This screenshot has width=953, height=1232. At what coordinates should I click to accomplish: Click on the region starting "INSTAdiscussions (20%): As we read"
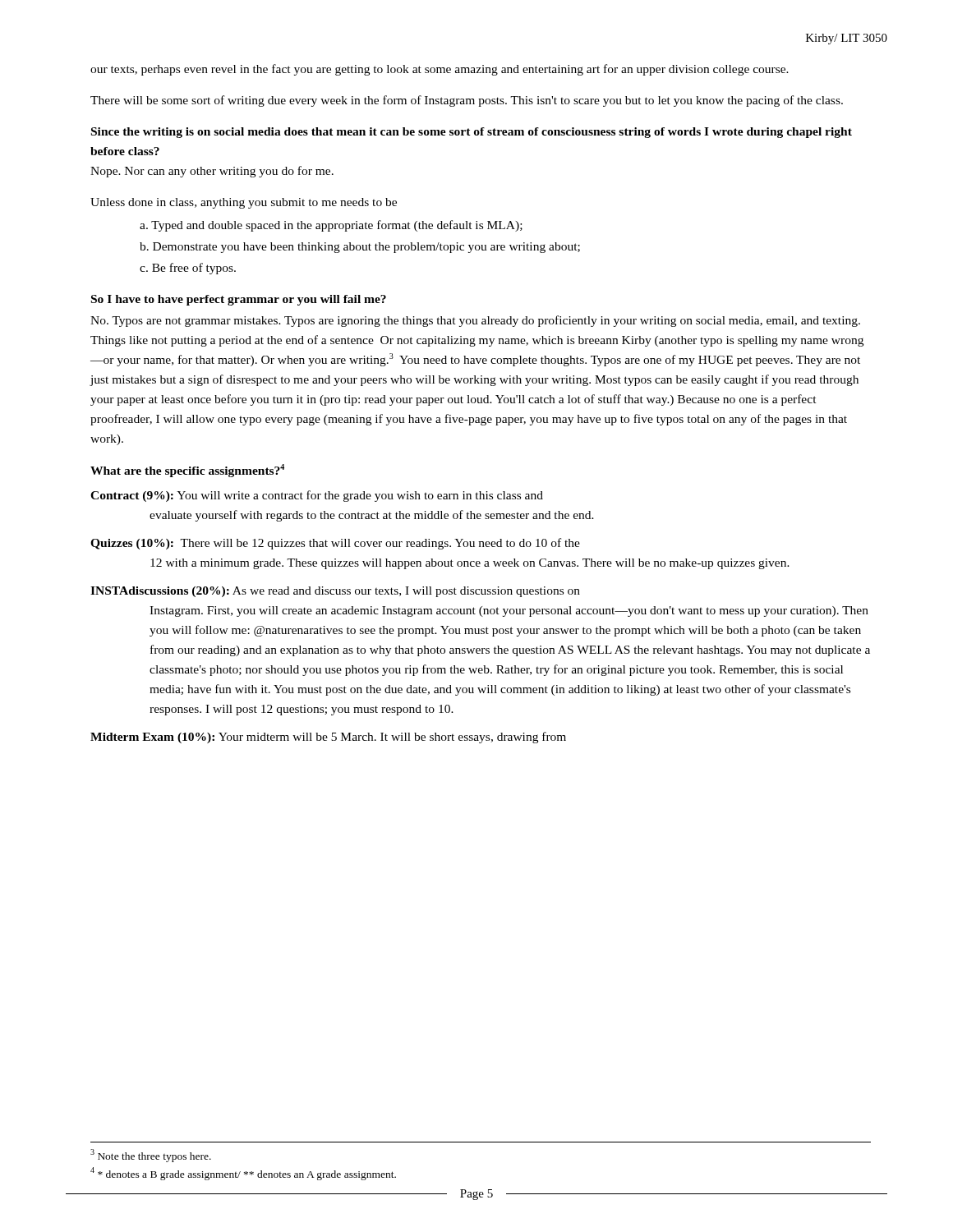(x=335, y=590)
